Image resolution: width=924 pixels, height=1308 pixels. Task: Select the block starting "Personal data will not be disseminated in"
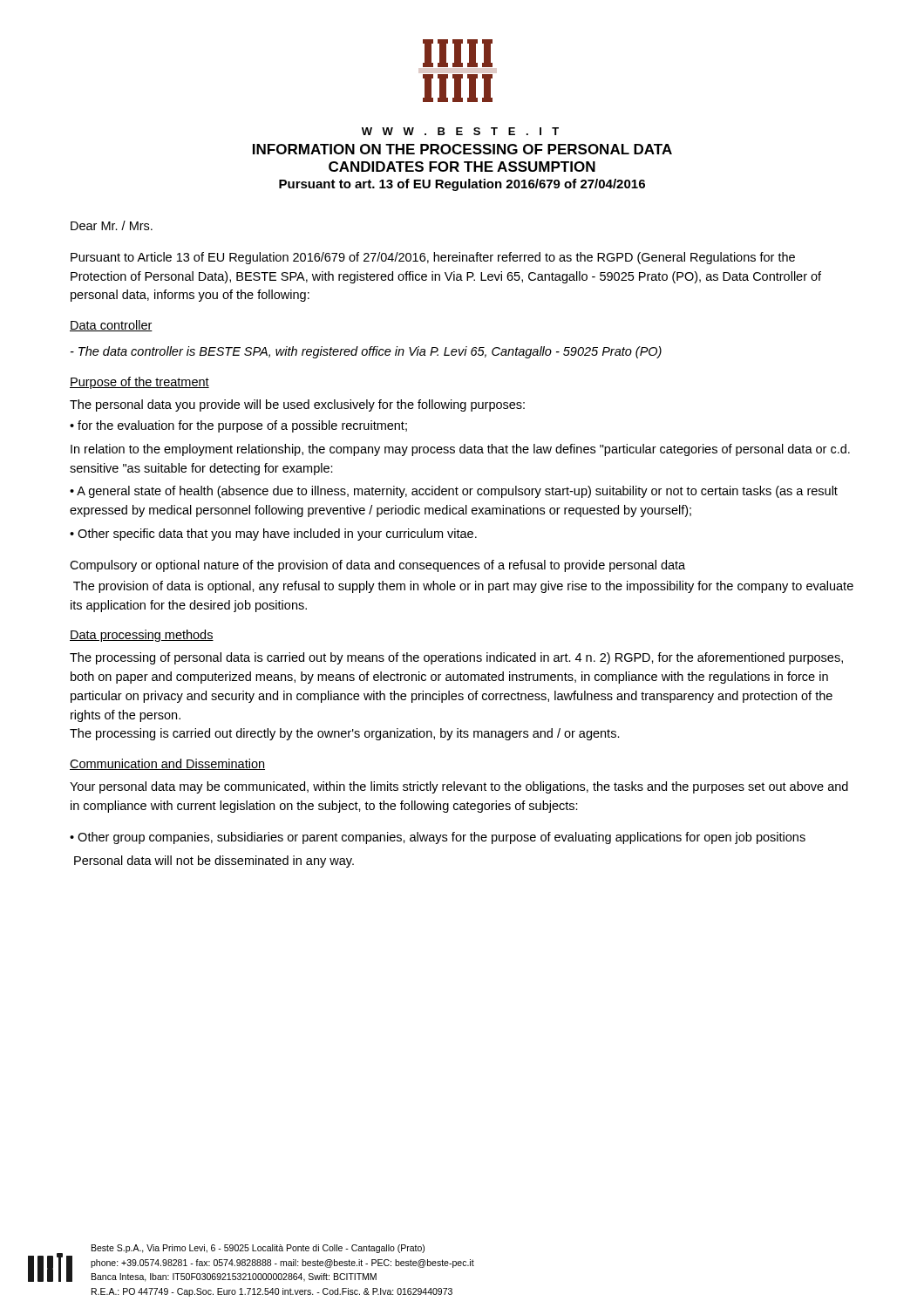click(212, 861)
